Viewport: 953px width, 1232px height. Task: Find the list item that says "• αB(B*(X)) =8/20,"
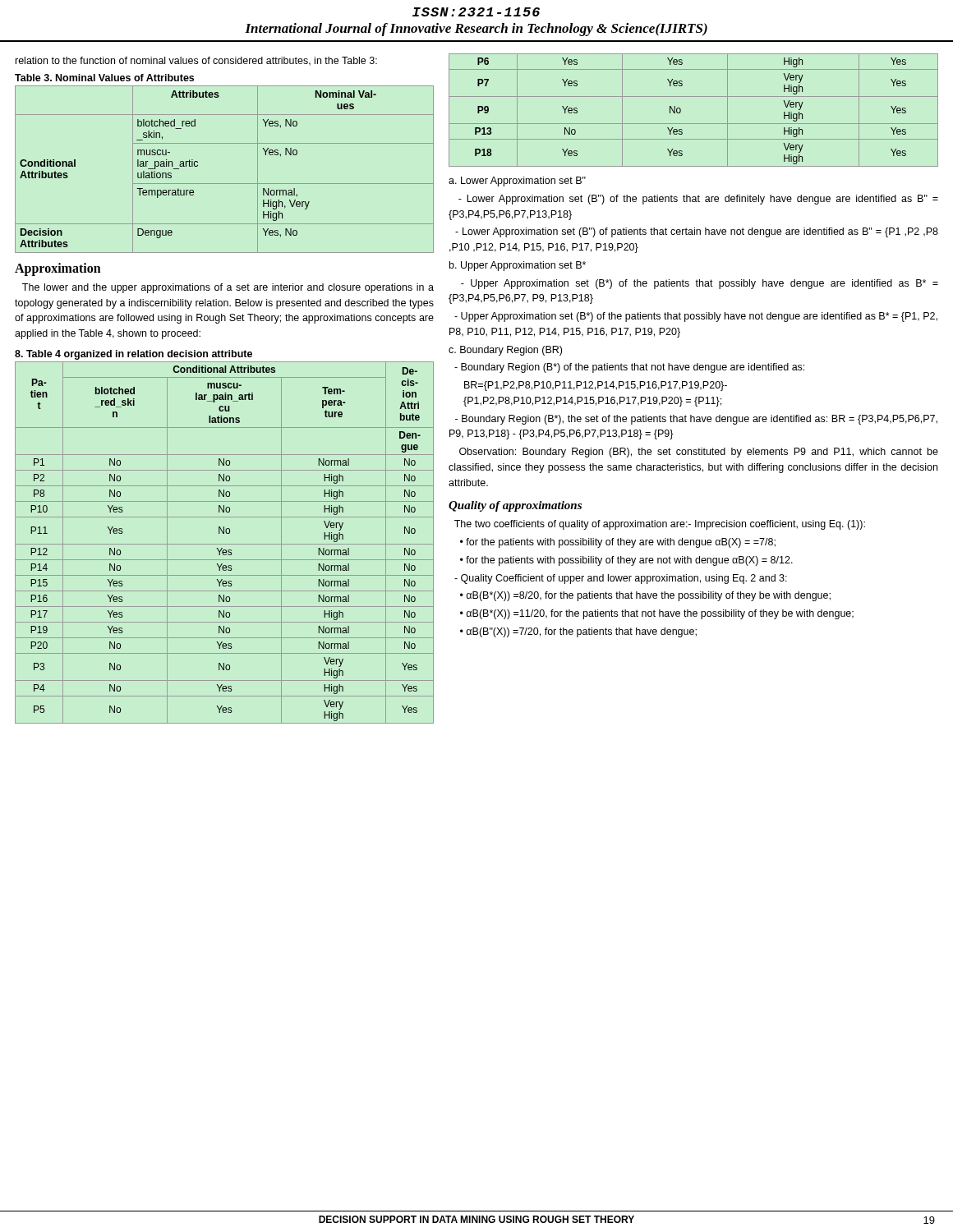click(644, 596)
